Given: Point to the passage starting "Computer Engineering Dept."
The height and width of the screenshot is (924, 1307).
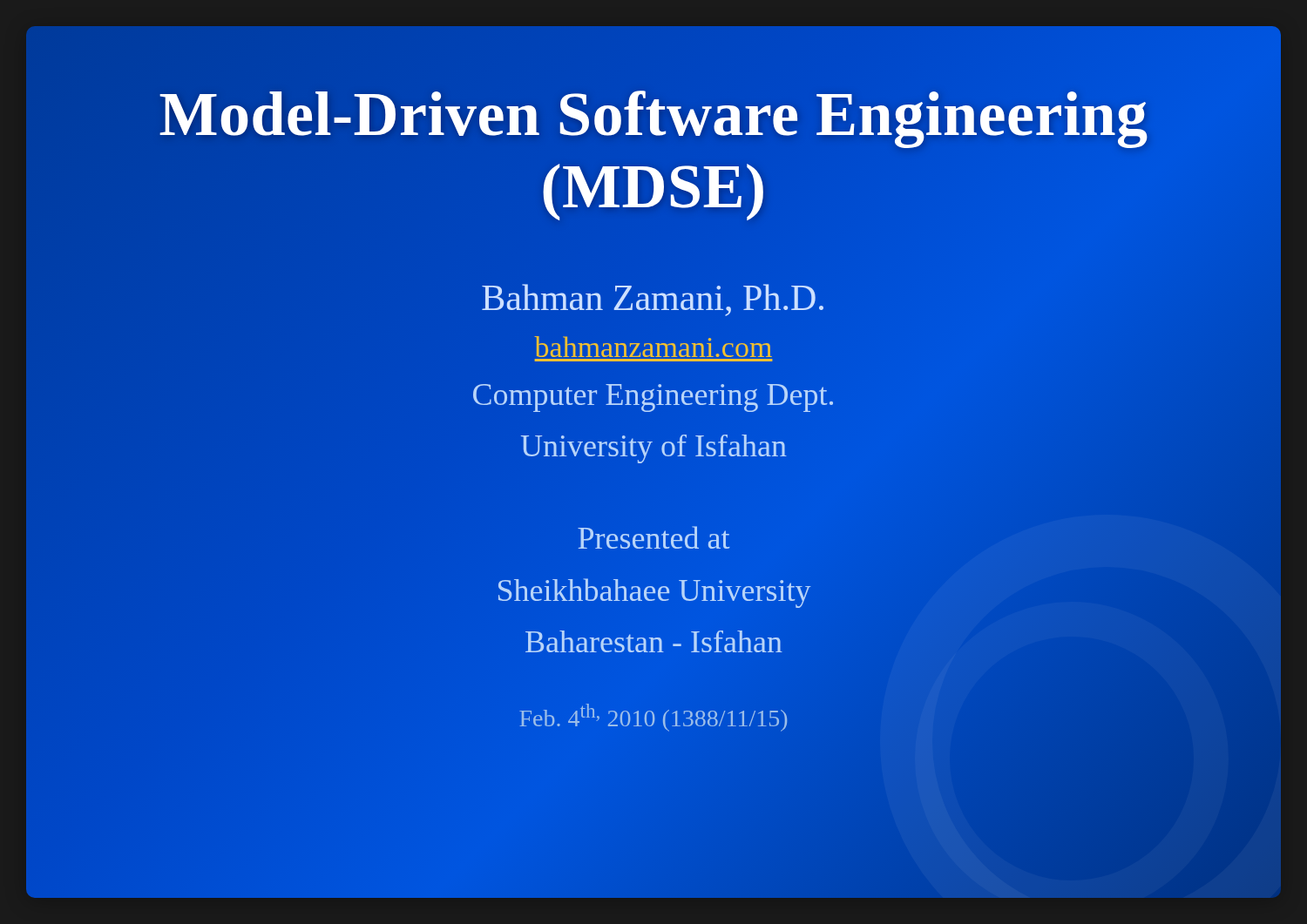Looking at the screenshot, I should 654,394.
